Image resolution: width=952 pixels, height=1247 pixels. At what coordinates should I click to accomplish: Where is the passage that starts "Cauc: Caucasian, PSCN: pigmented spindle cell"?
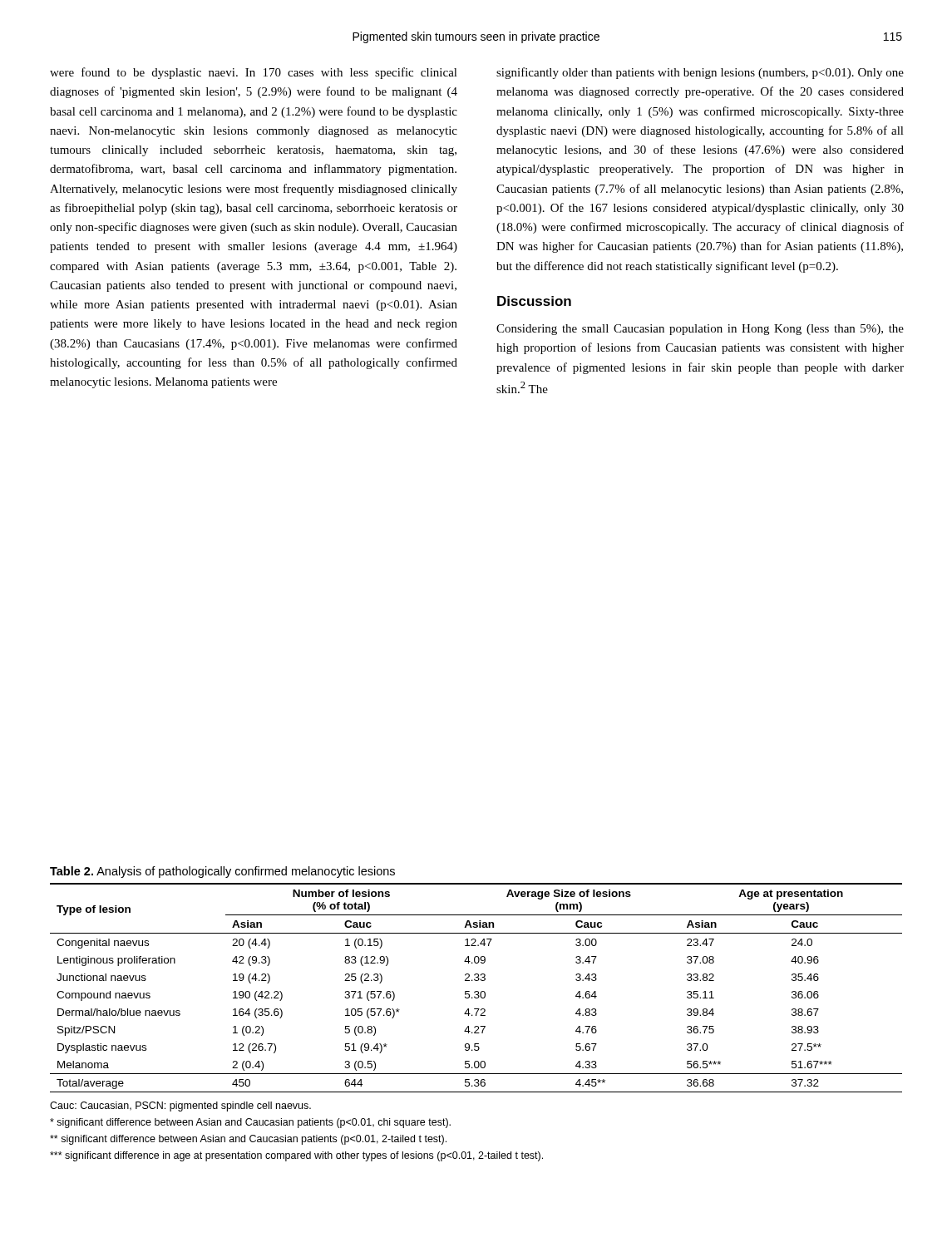click(180, 1107)
